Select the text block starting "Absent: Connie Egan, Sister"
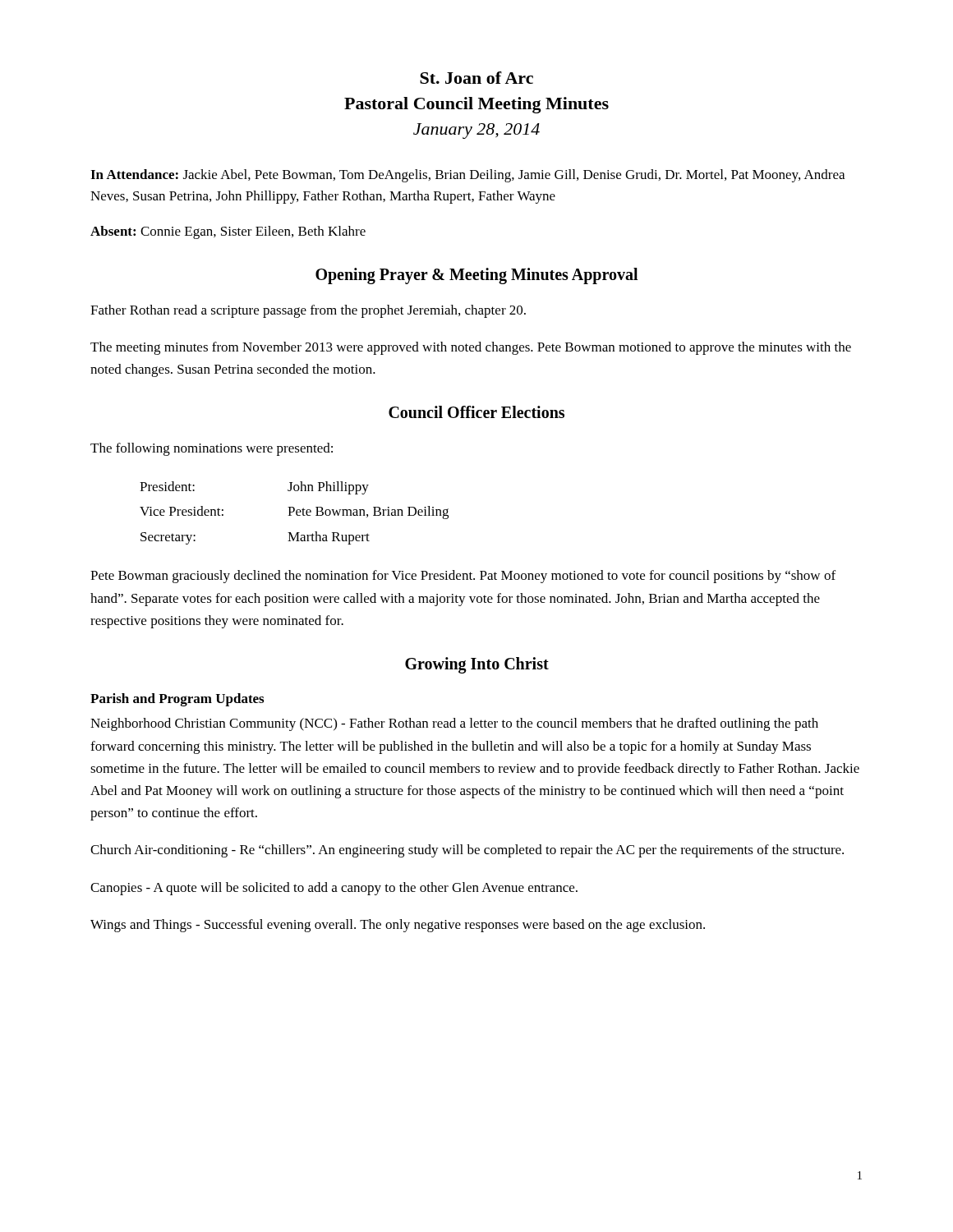The width and height of the screenshot is (953, 1232). [x=228, y=232]
